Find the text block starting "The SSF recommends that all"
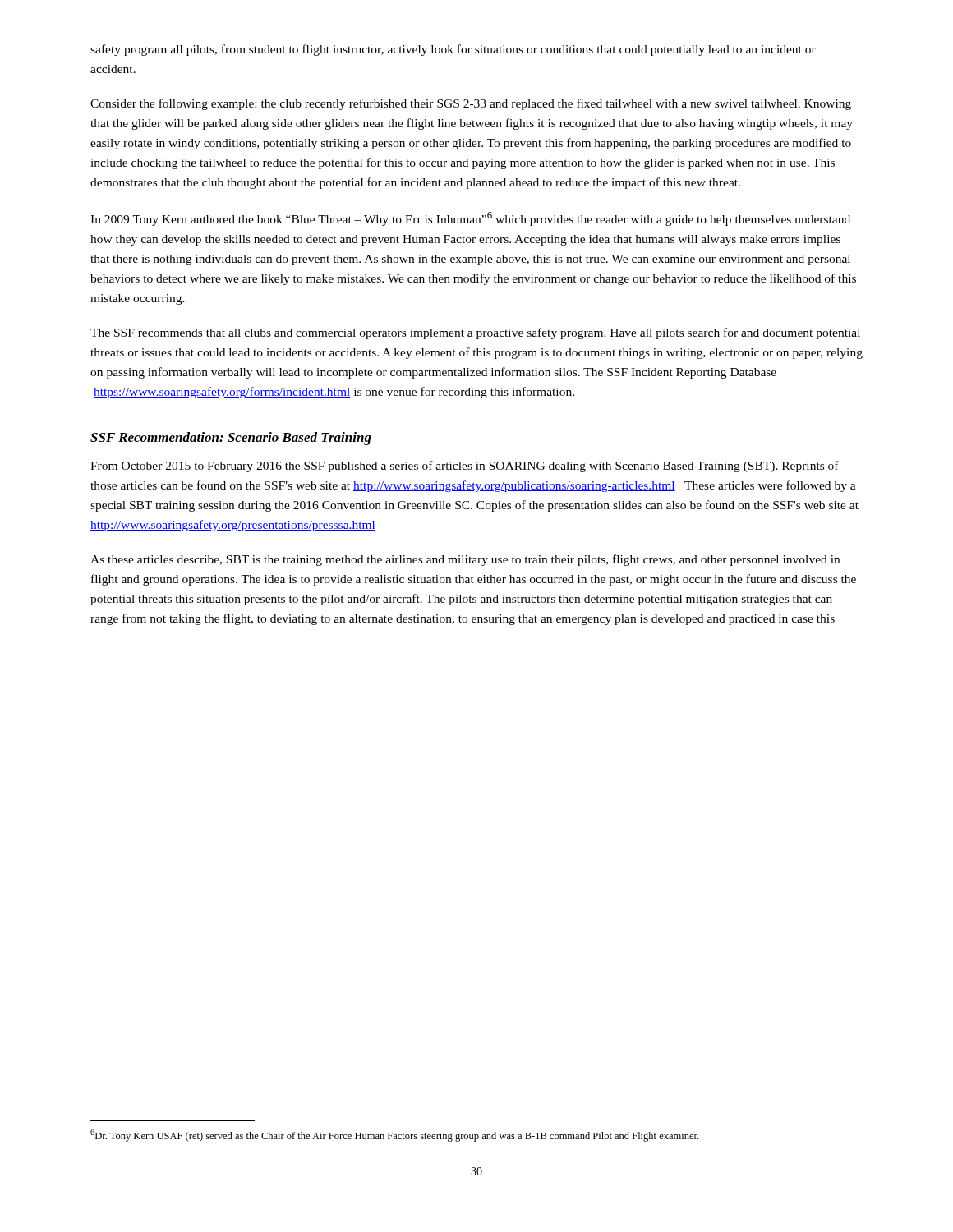The width and height of the screenshot is (953, 1232). pyautogui.click(x=476, y=363)
